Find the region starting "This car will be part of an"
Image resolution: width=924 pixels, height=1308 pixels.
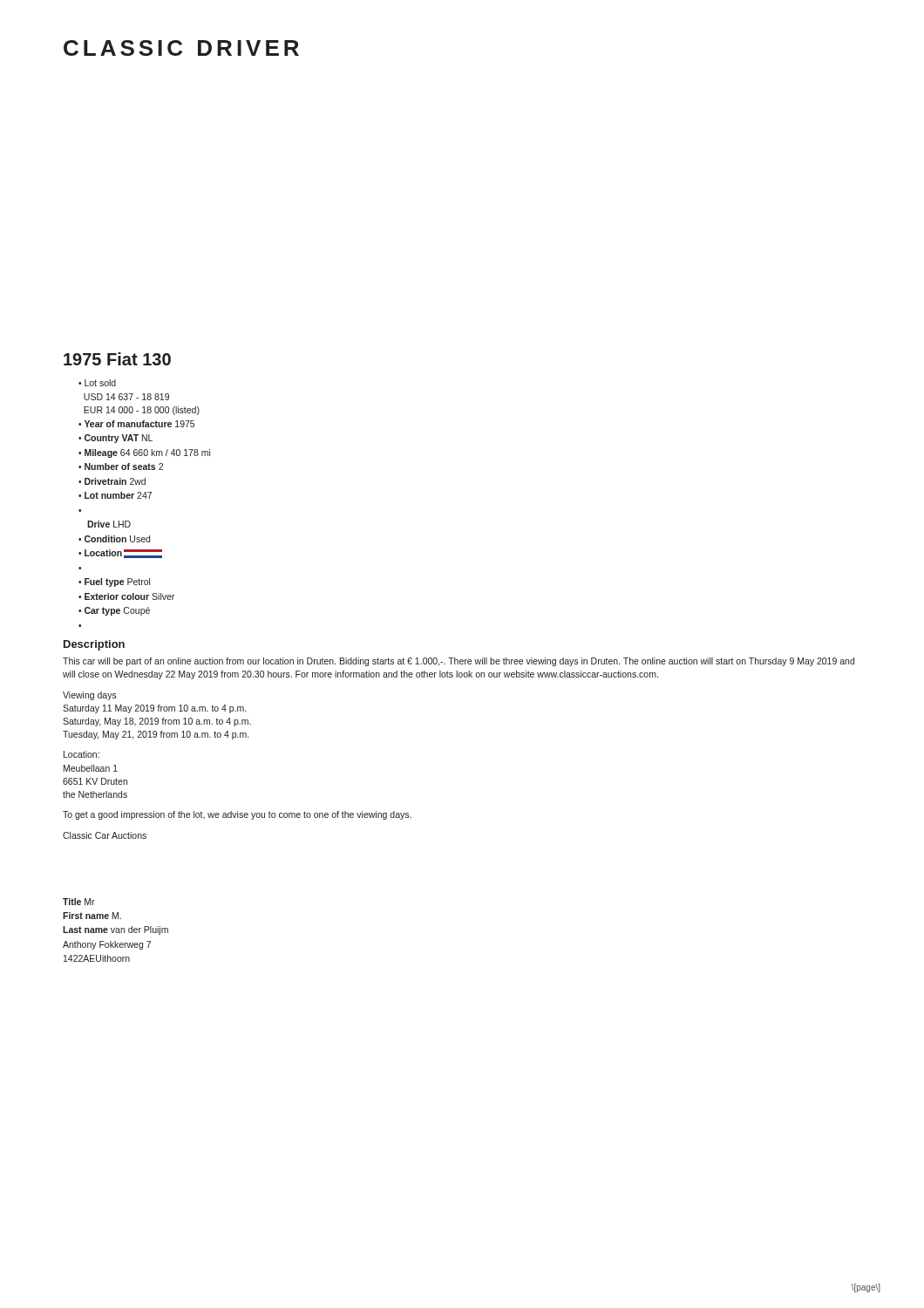(x=459, y=668)
